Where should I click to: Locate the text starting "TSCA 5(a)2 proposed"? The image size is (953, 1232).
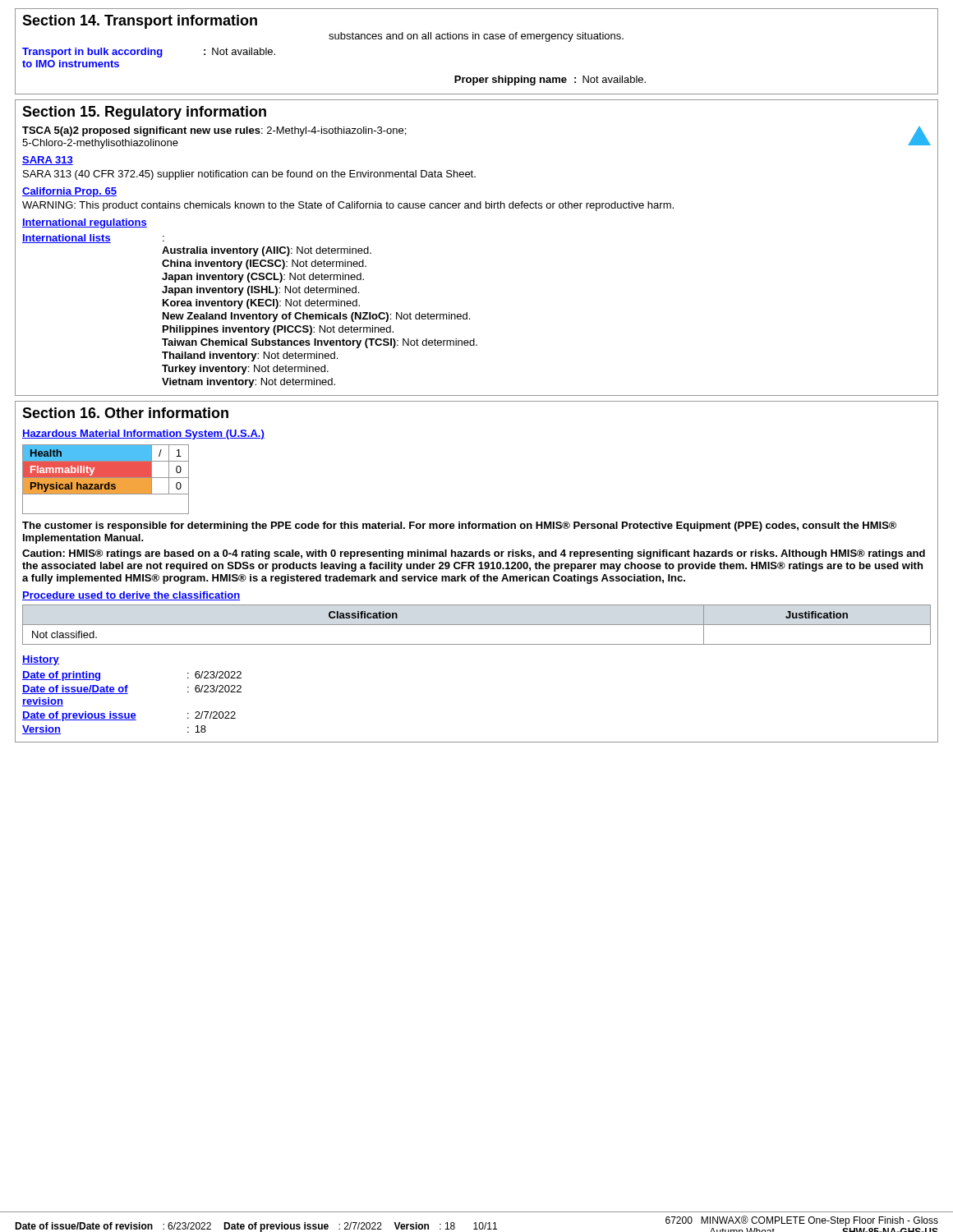(215, 136)
